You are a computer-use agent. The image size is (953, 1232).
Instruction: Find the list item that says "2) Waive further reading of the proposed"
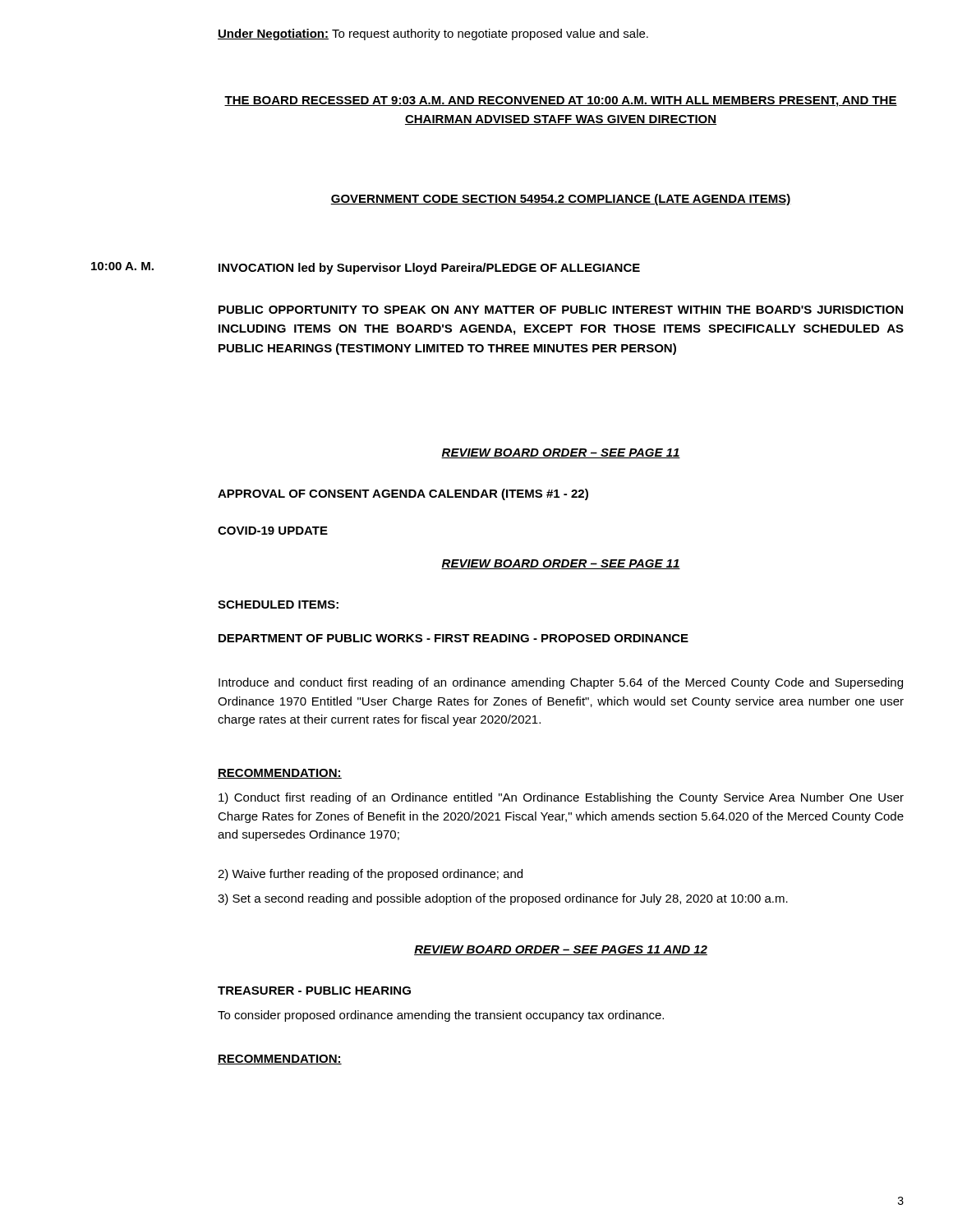(371, 873)
